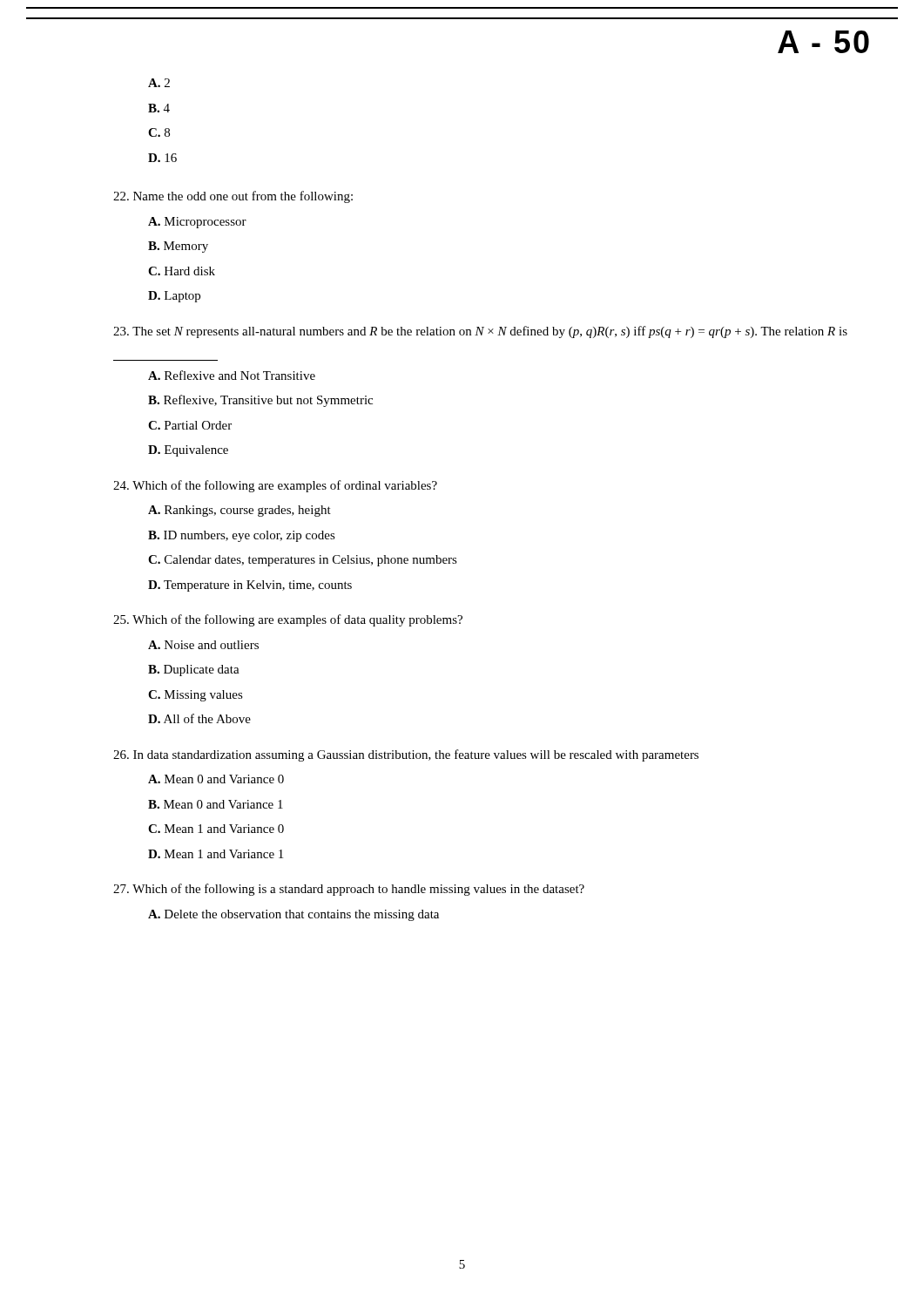Image resolution: width=924 pixels, height=1307 pixels.
Task: Select the list item that says "A. Reflexive and Not Transitive"
Action: coord(232,375)
